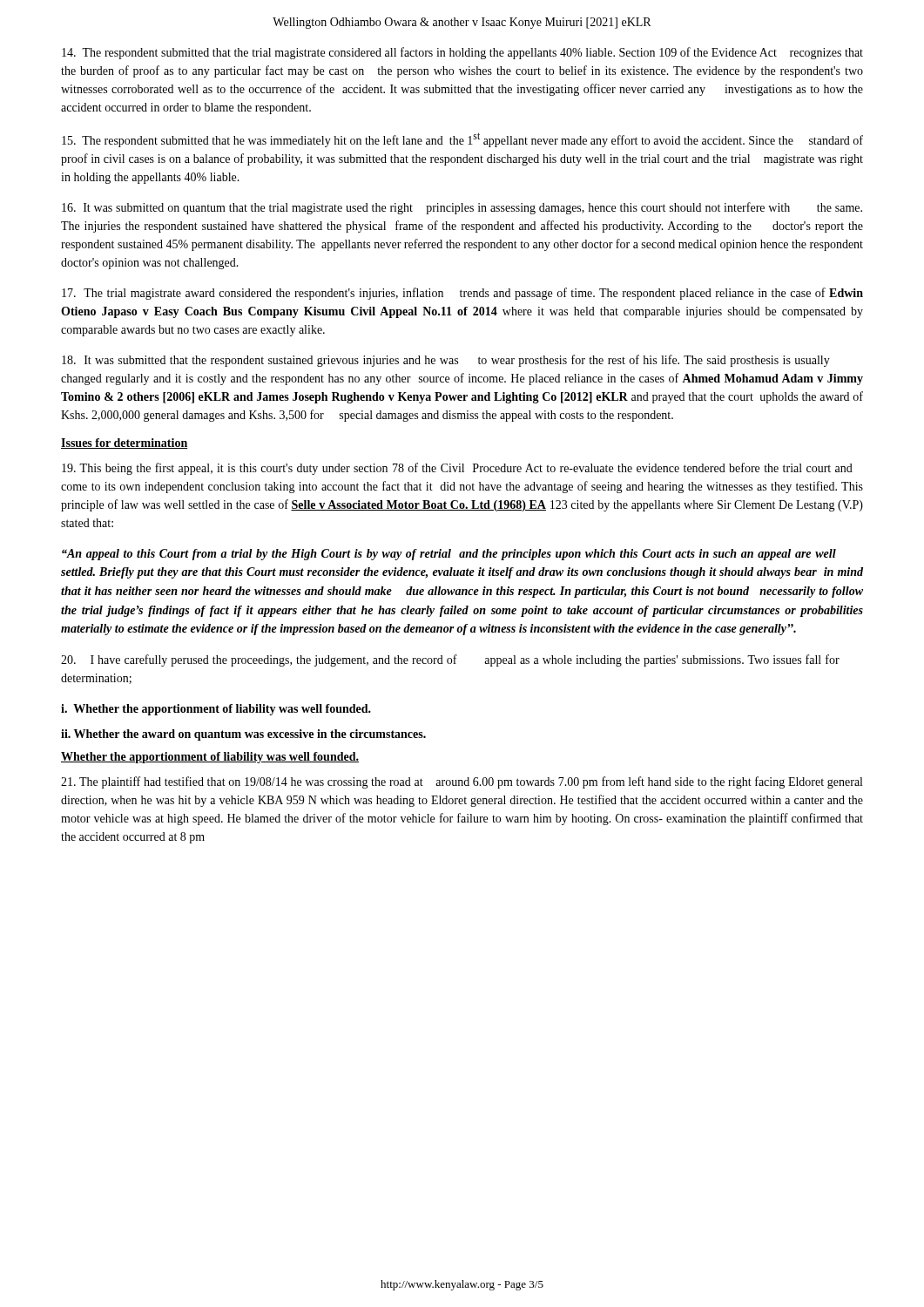Select the text block starting "Issues for determination"

point(124,443)
